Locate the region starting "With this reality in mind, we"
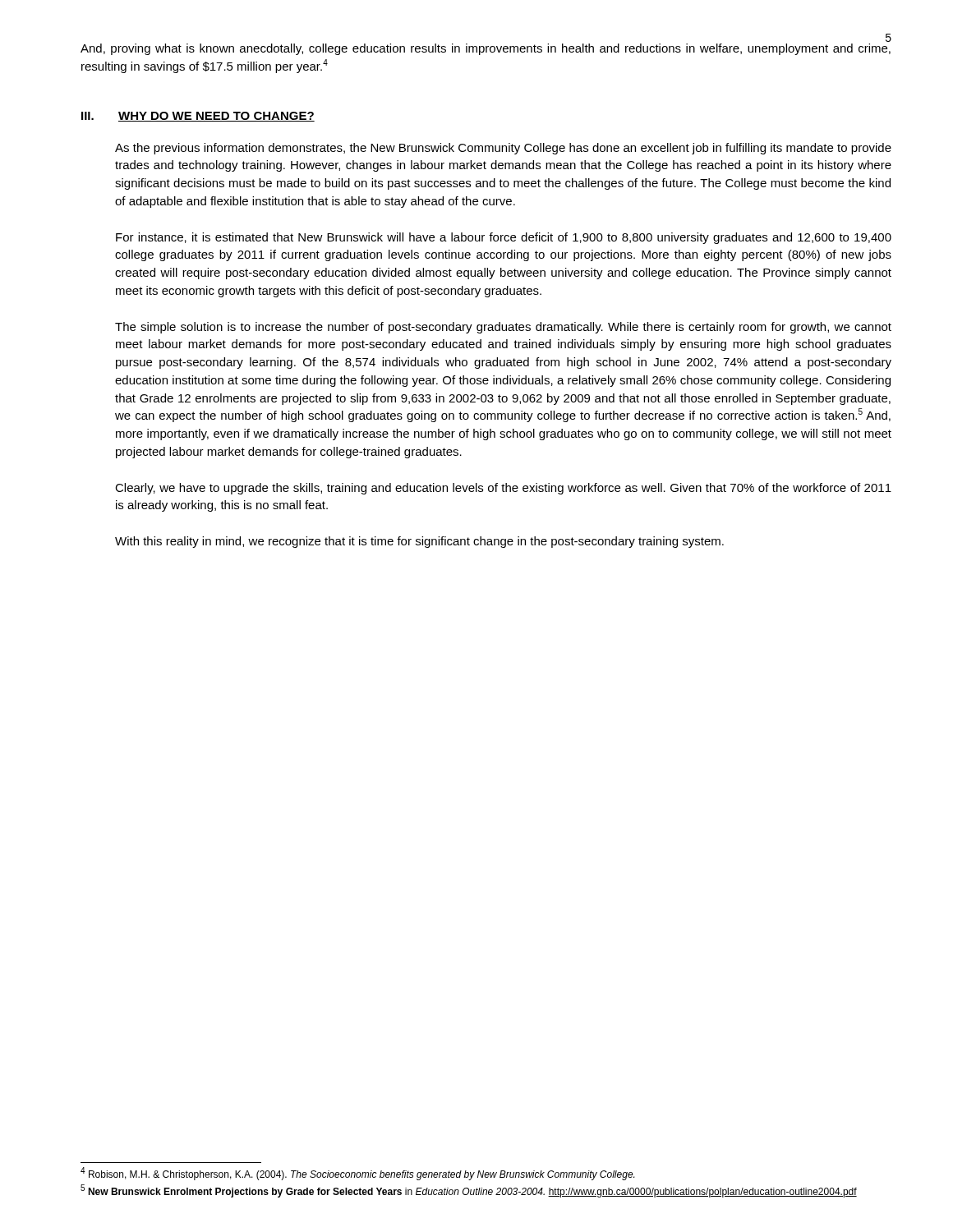Screen dimensions: 1232x953 click(503, 541)
